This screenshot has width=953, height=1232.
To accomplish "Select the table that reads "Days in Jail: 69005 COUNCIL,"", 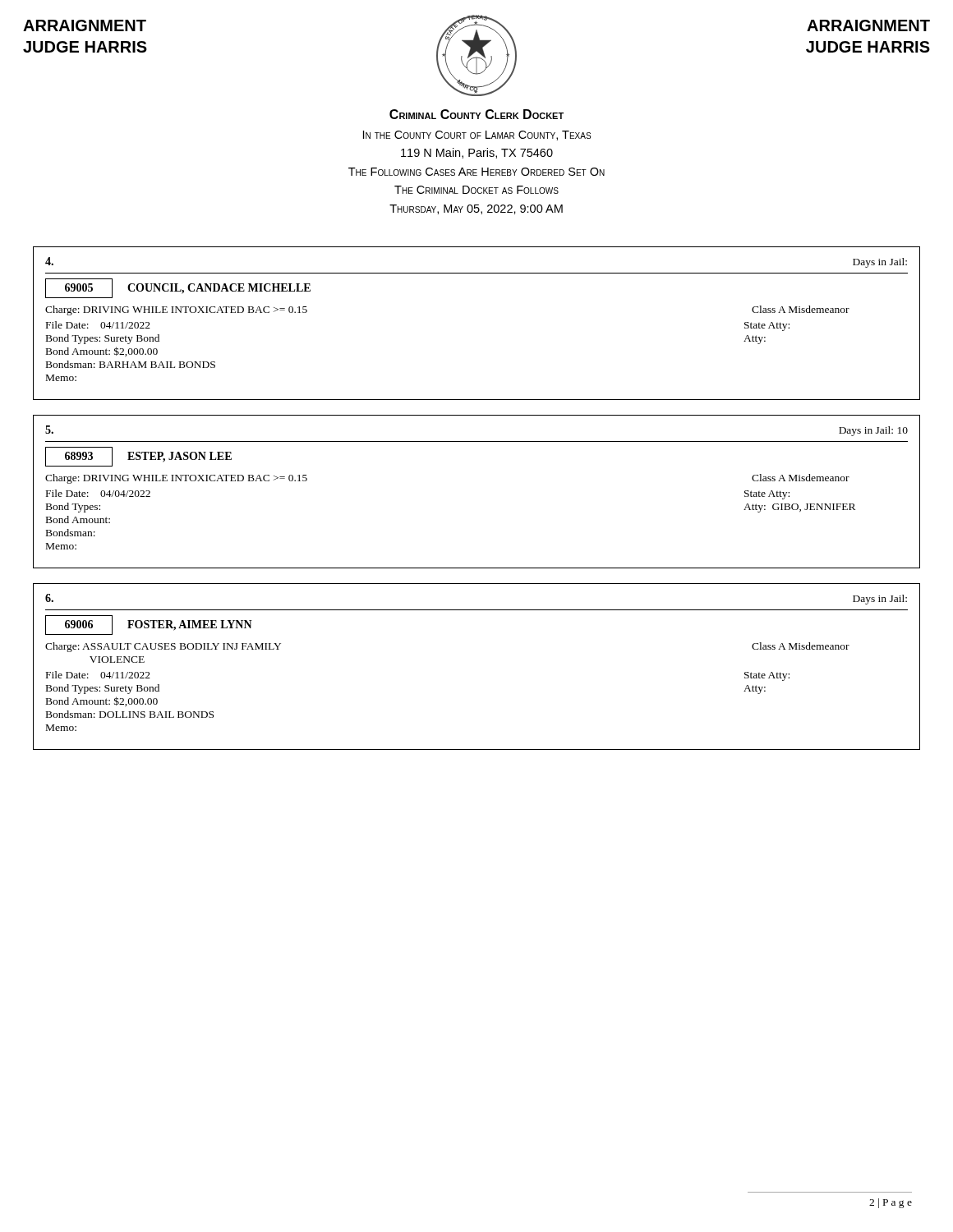I will [476, 323].
